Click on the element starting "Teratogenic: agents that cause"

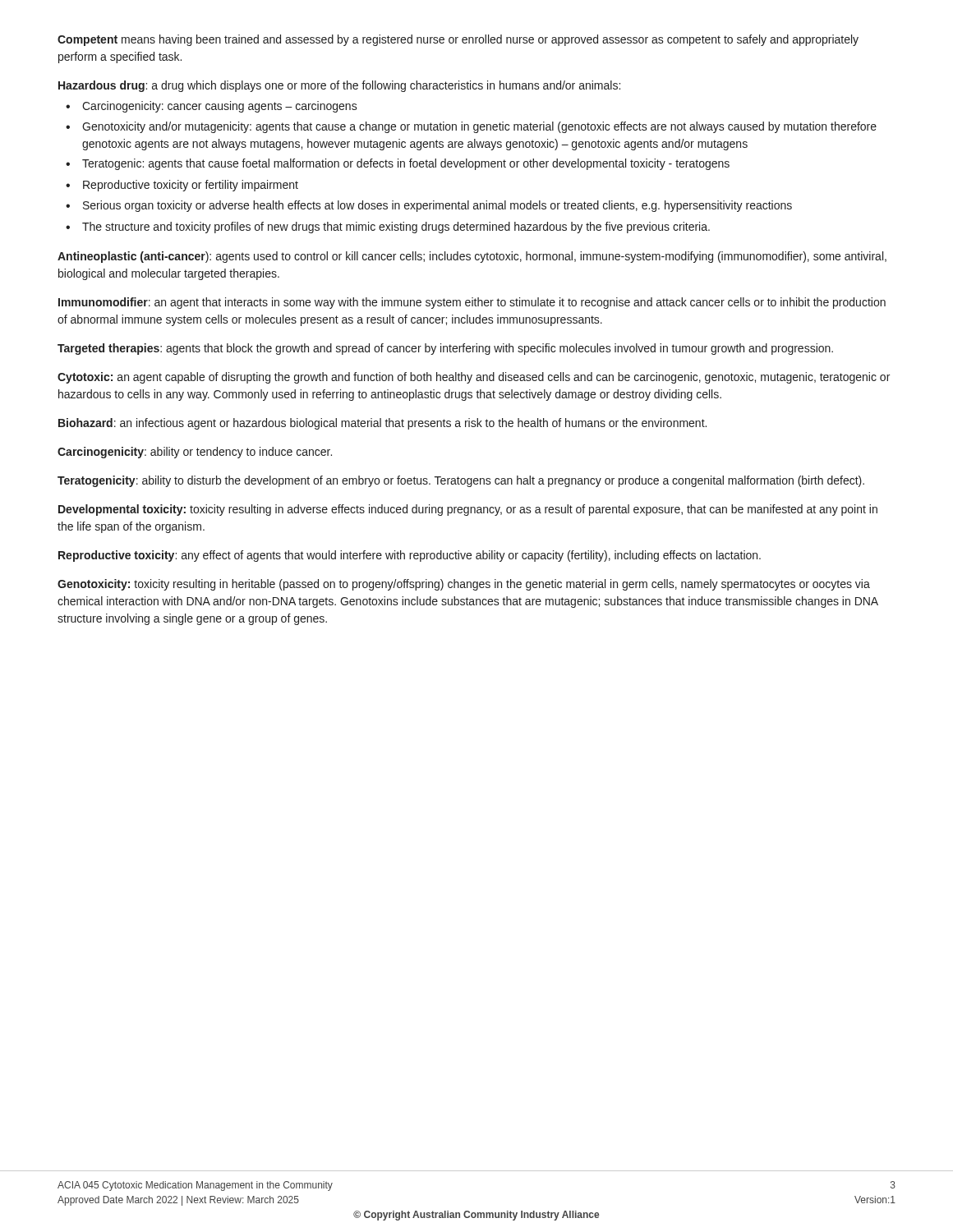click(406, 164)
